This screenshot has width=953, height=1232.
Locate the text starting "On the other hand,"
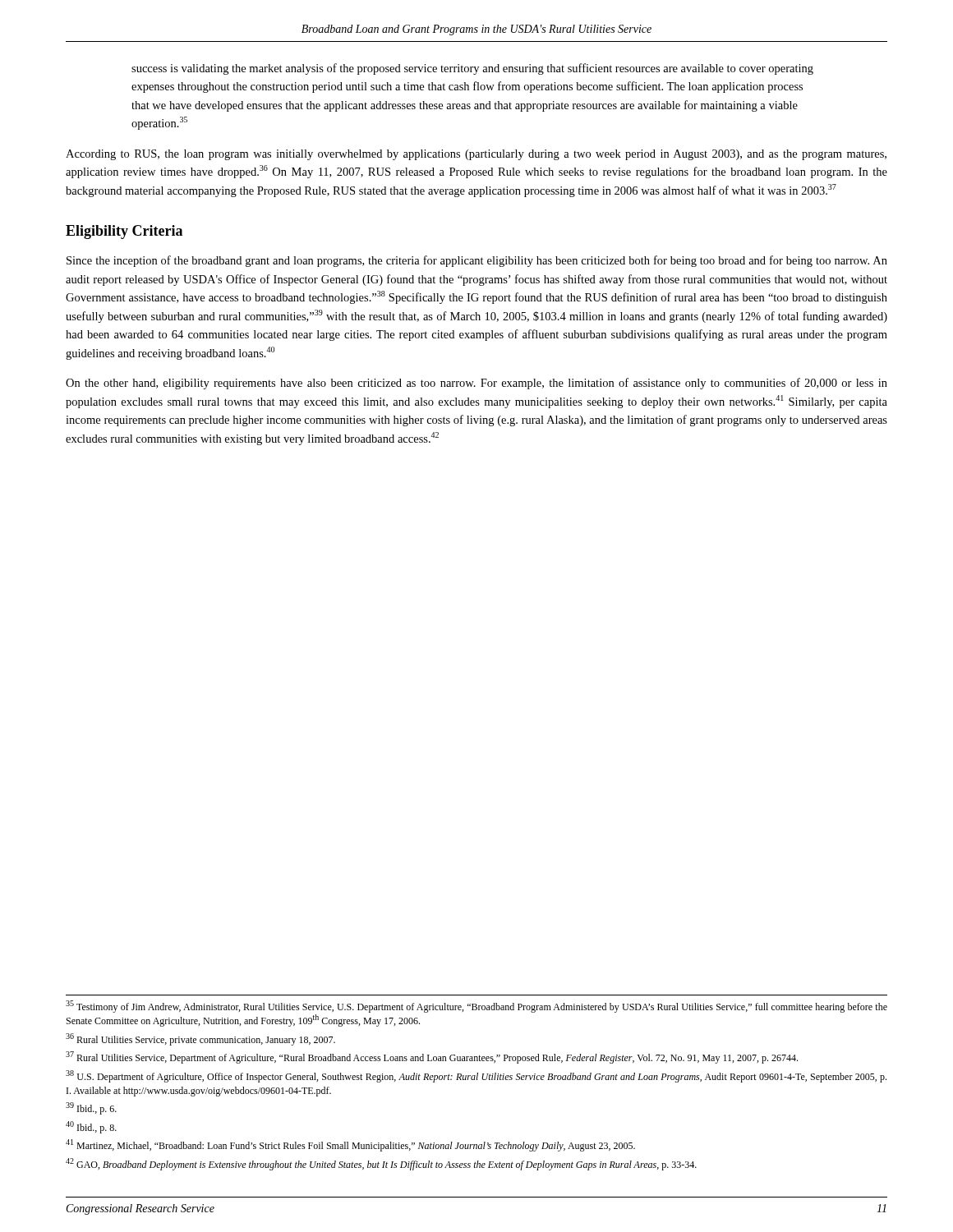point(476,411)
